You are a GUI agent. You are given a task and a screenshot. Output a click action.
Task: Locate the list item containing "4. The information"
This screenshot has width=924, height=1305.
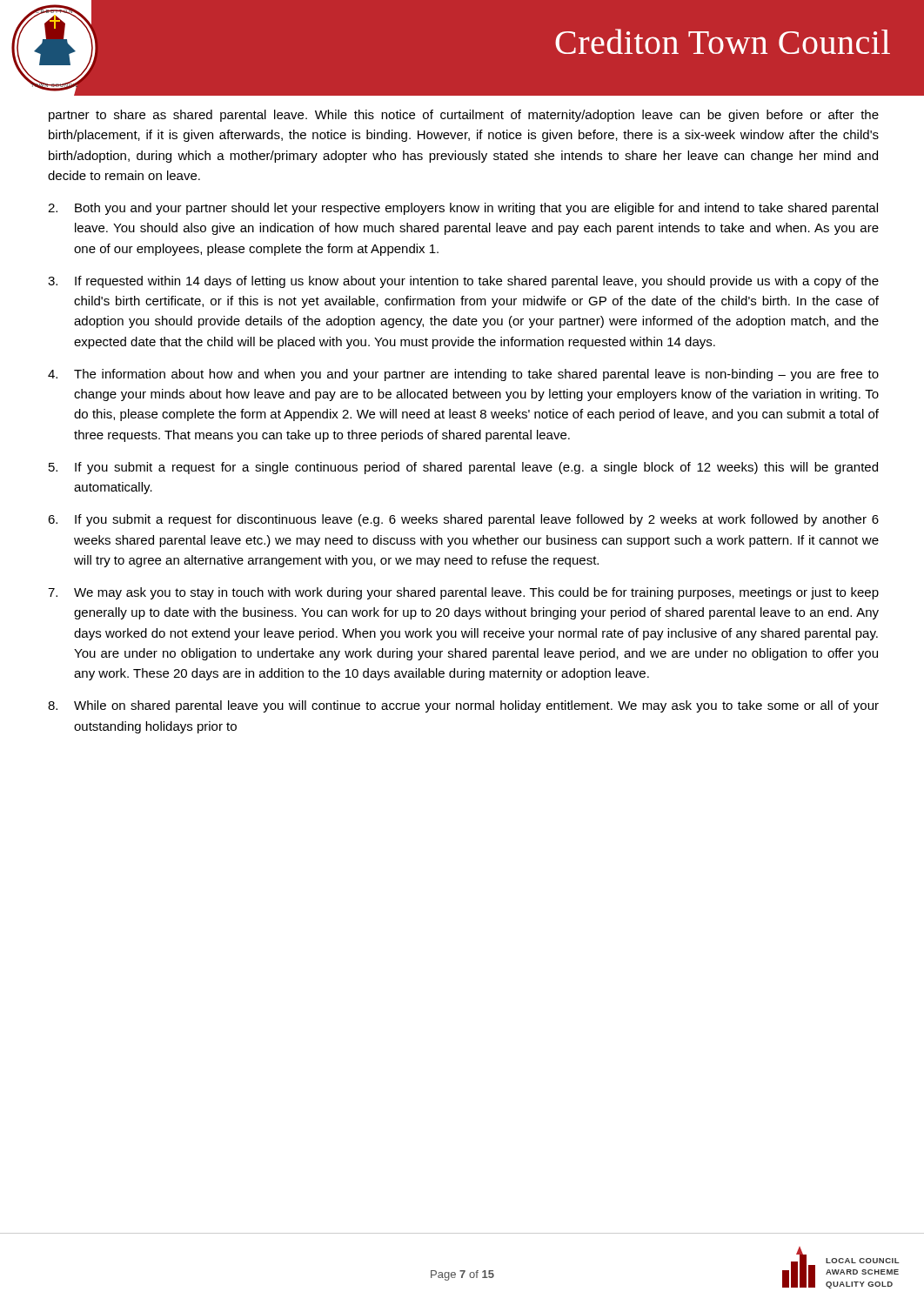[x=463, y=404]
